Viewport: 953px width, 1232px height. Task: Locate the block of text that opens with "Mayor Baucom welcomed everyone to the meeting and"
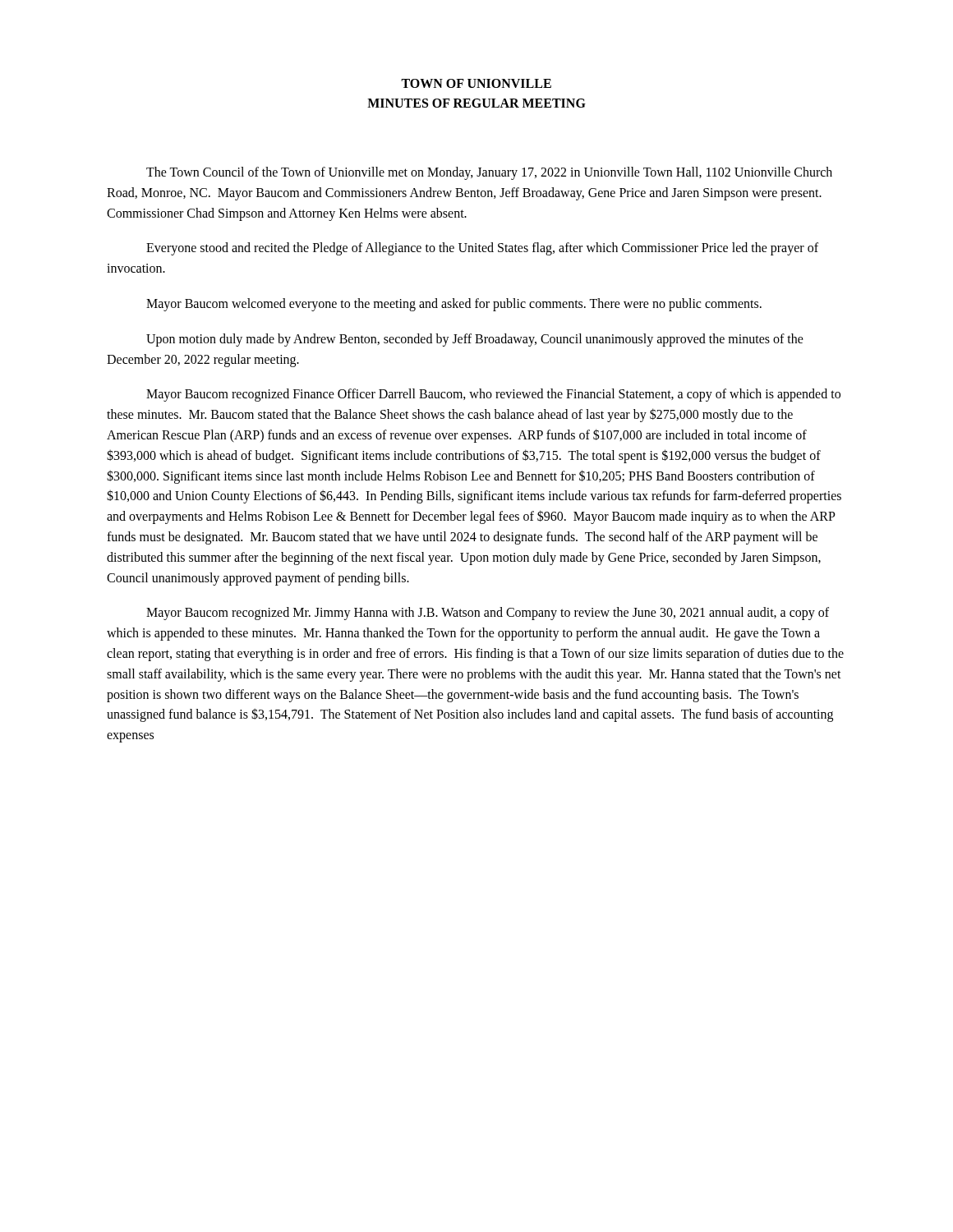click(x=476, y=304)
